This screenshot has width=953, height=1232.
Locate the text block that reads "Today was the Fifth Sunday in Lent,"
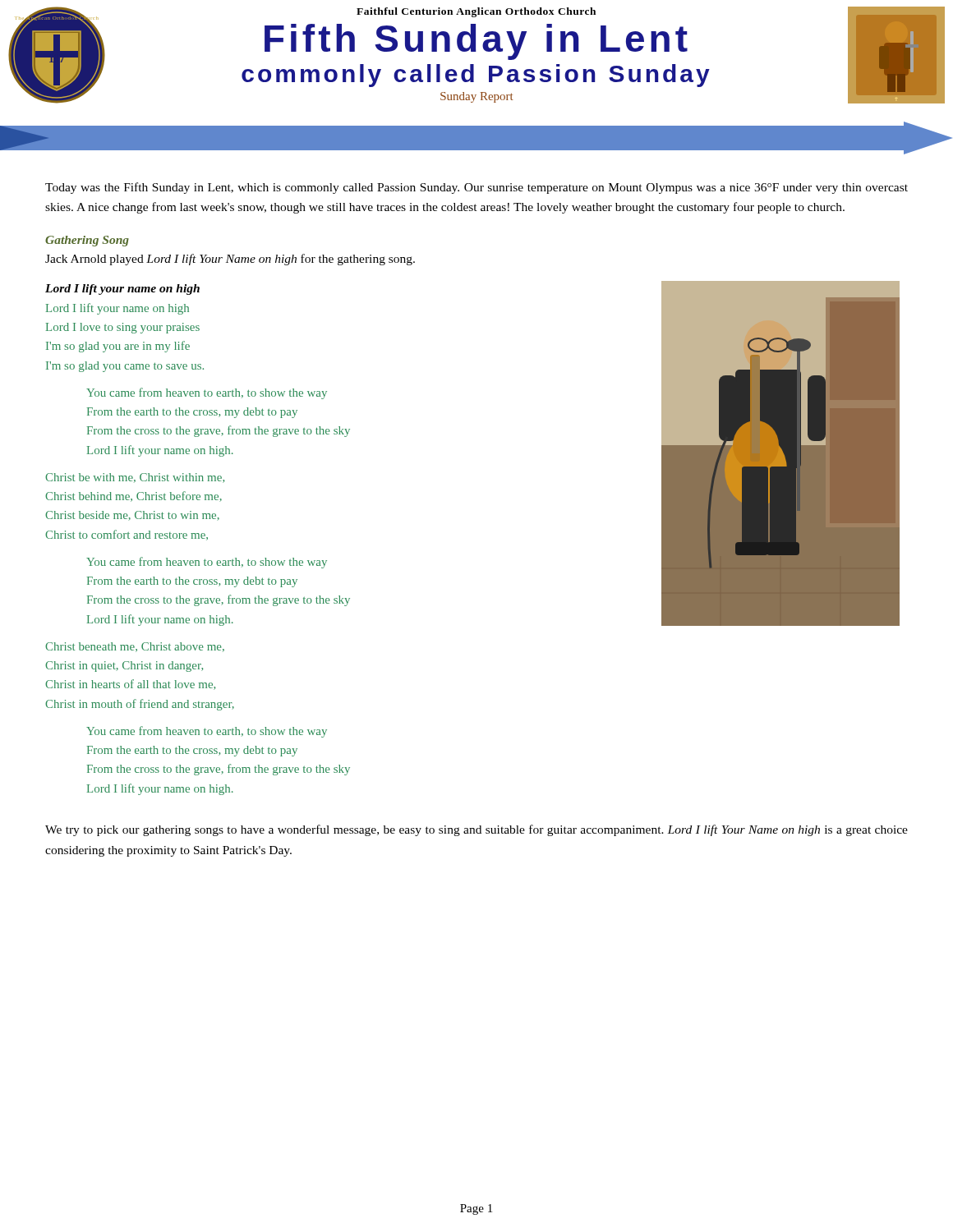pos(476,197)
